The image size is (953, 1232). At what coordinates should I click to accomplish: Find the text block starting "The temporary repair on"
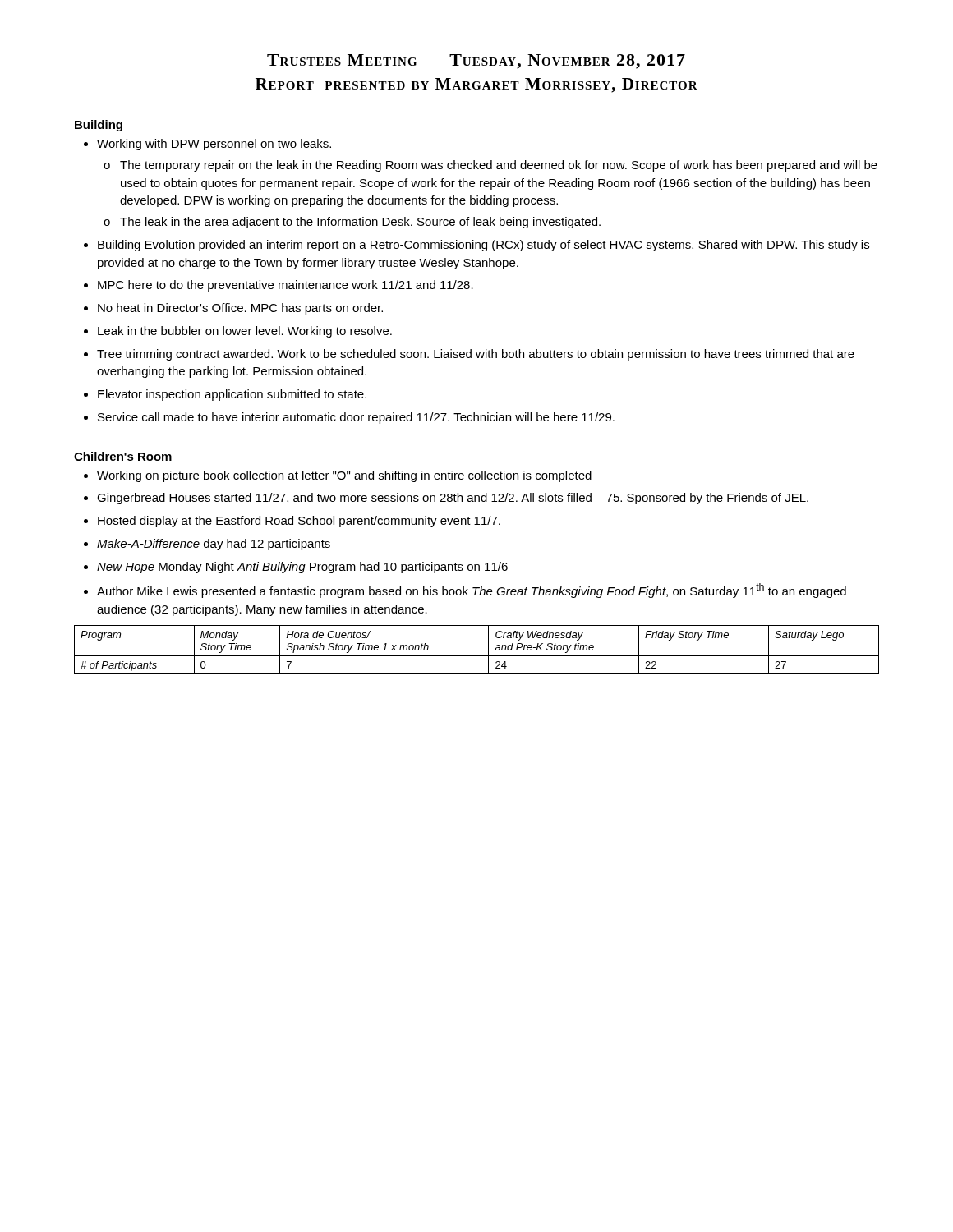point(499,182)
